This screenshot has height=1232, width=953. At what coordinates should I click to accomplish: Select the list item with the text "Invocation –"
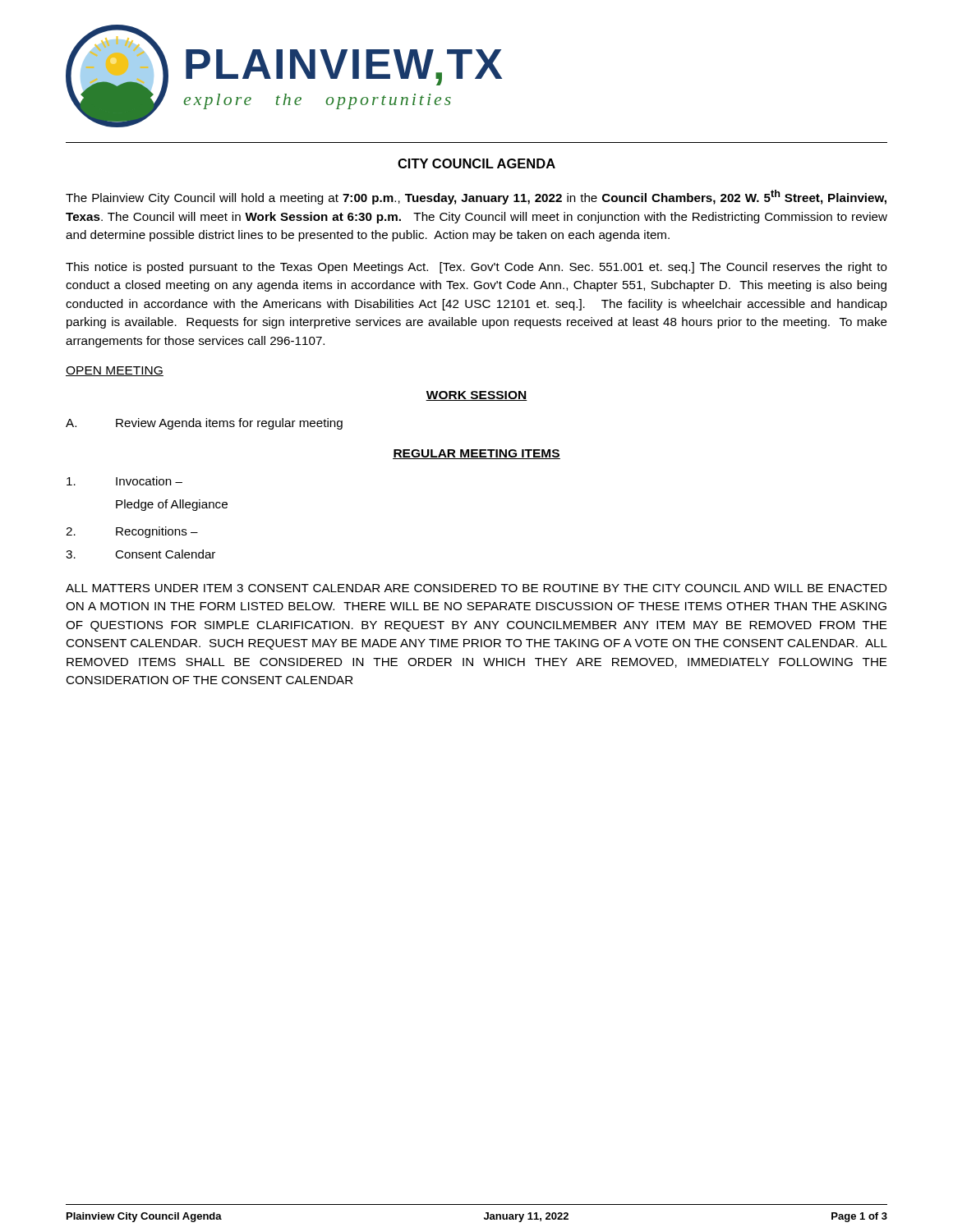tap(124, 481)
